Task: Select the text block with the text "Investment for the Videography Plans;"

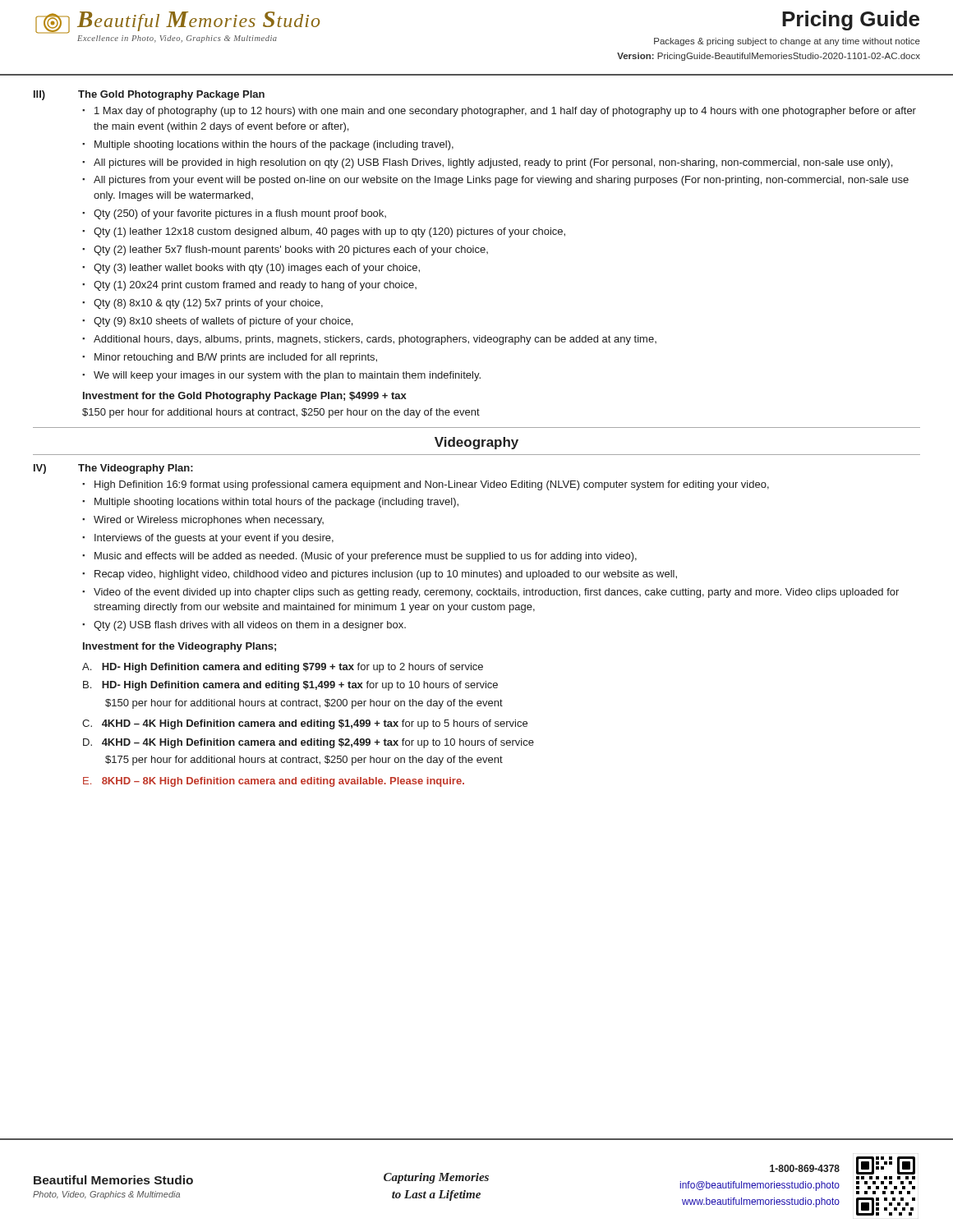Action: (x=501, y=713)
